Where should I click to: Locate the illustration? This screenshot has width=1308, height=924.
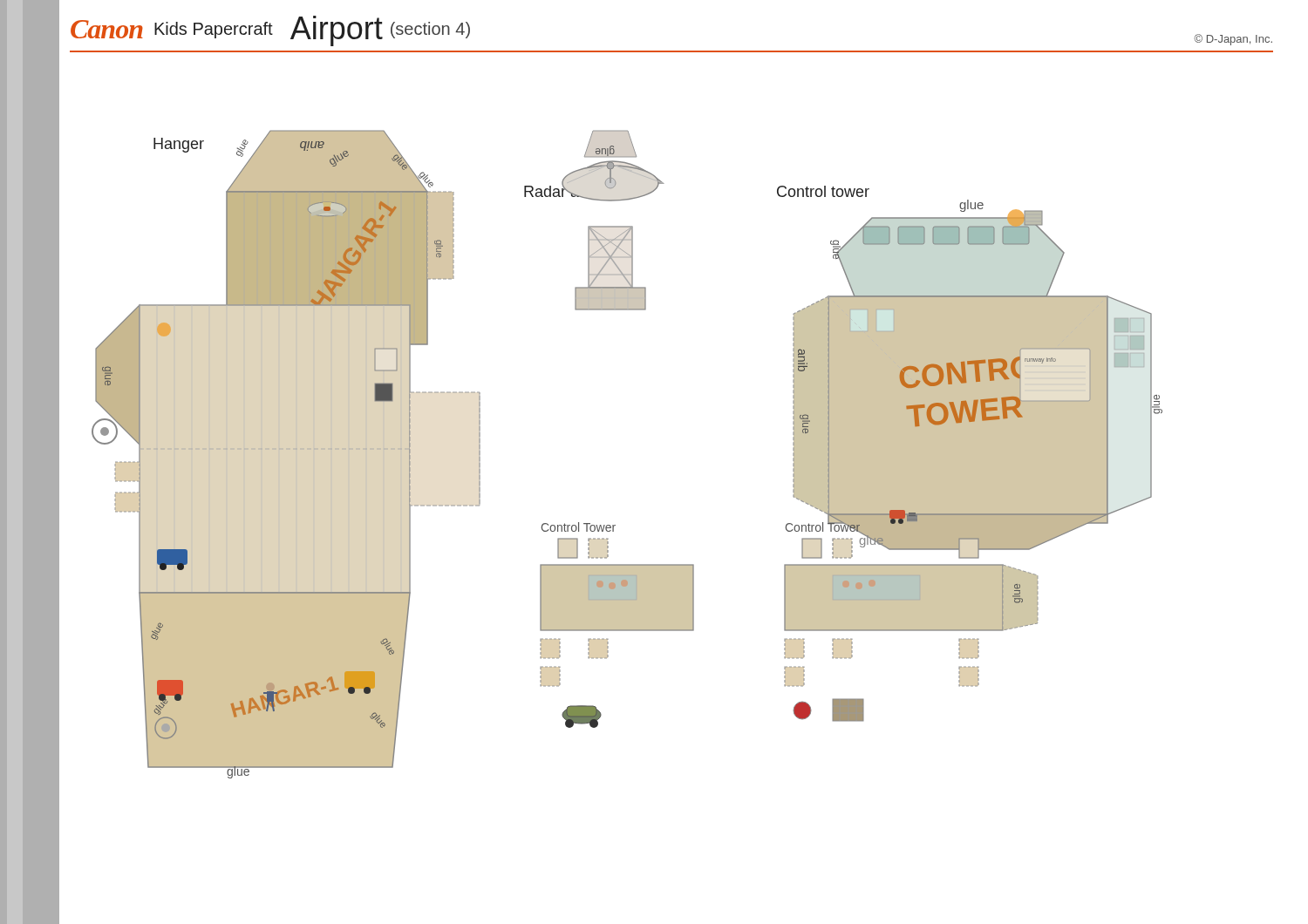coord(671,488)
